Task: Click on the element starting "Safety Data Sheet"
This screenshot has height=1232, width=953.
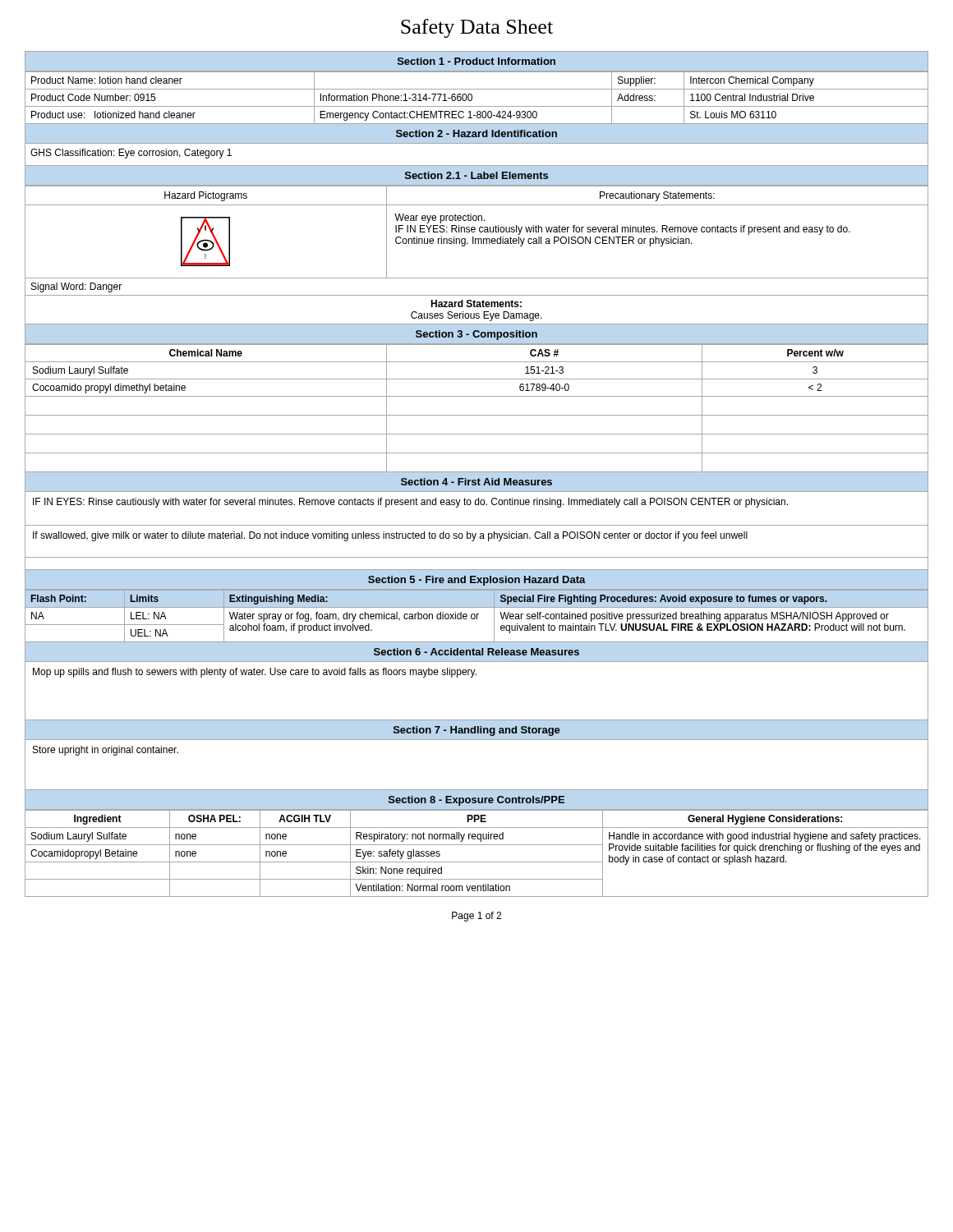Action: point(476,27)
